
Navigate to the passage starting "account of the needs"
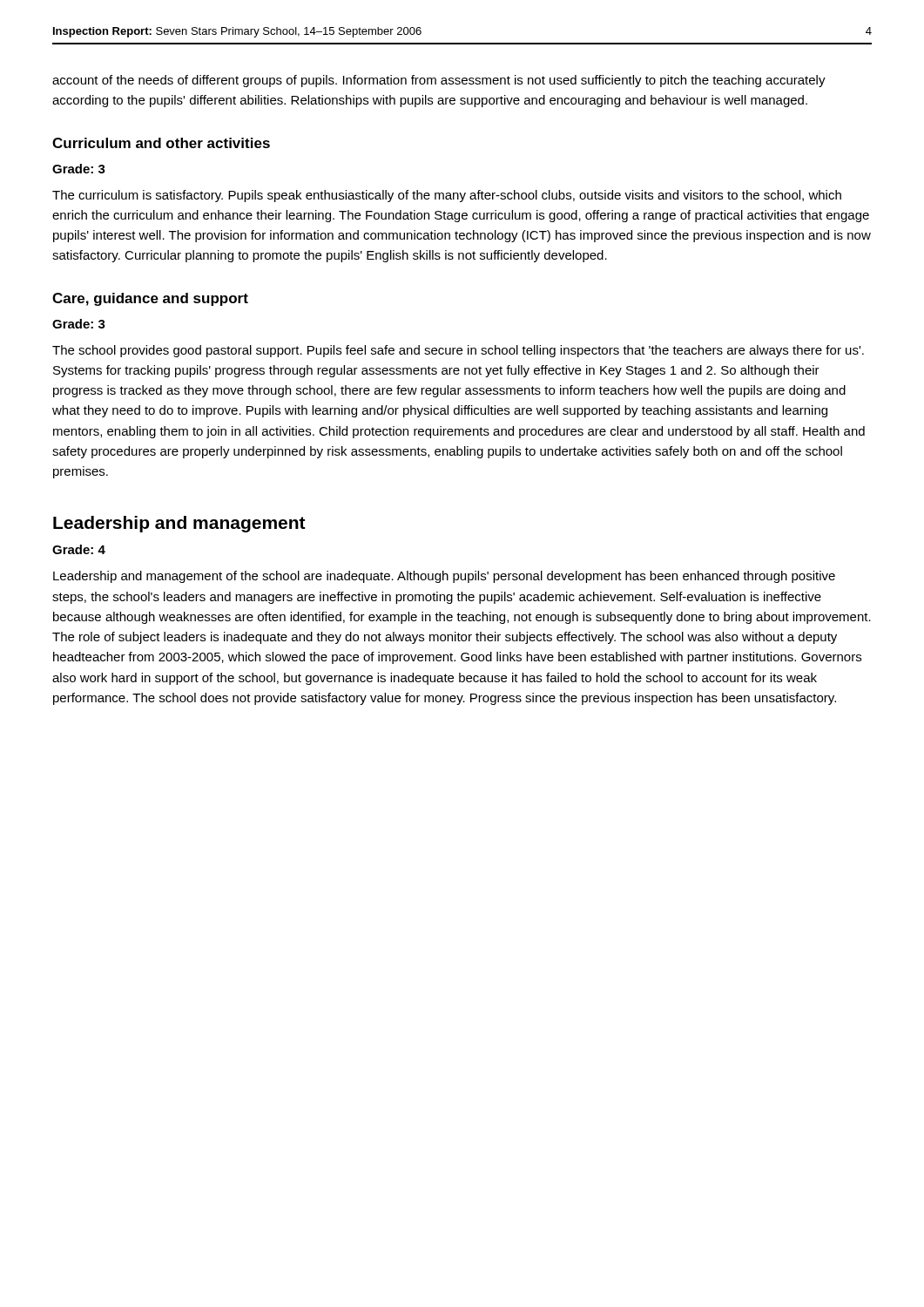pyautogui.click(x=439, y=90)
